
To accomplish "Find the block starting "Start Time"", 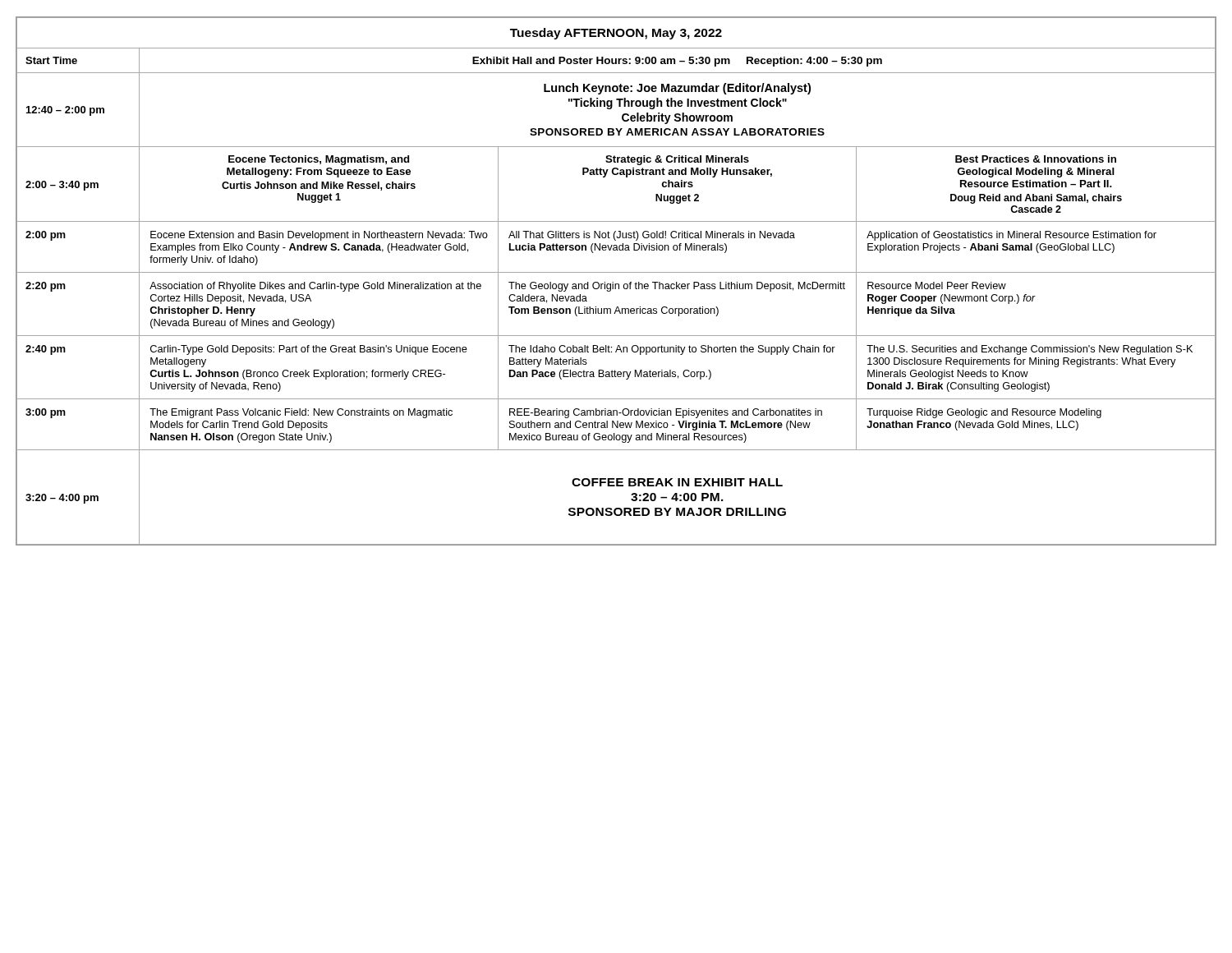I will [51, 60].
